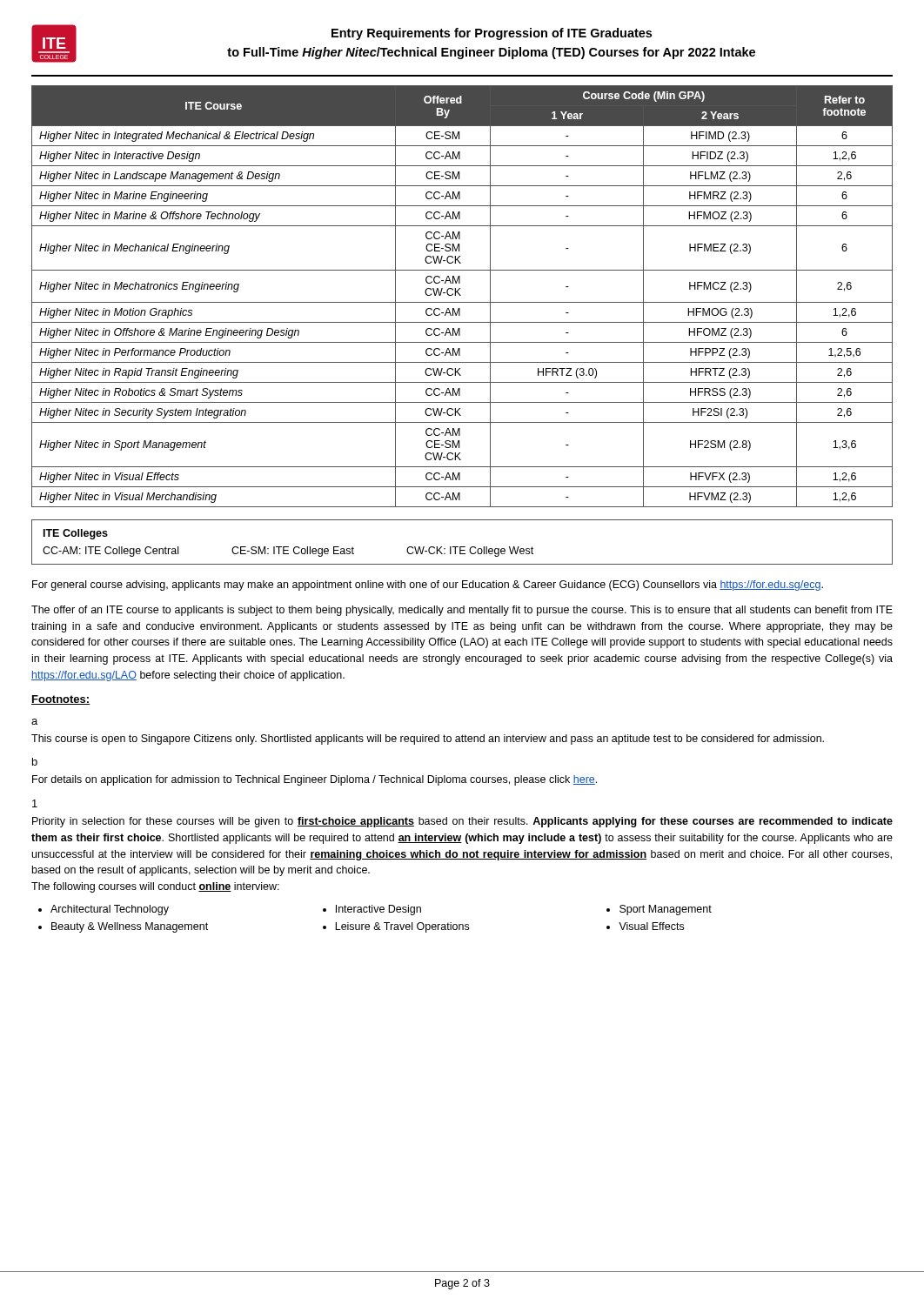This screenshot has height=1305, width=924.
Task: Find the block on this page that starts "For general course advising, applicants may make"
Action: pos(428,585)
